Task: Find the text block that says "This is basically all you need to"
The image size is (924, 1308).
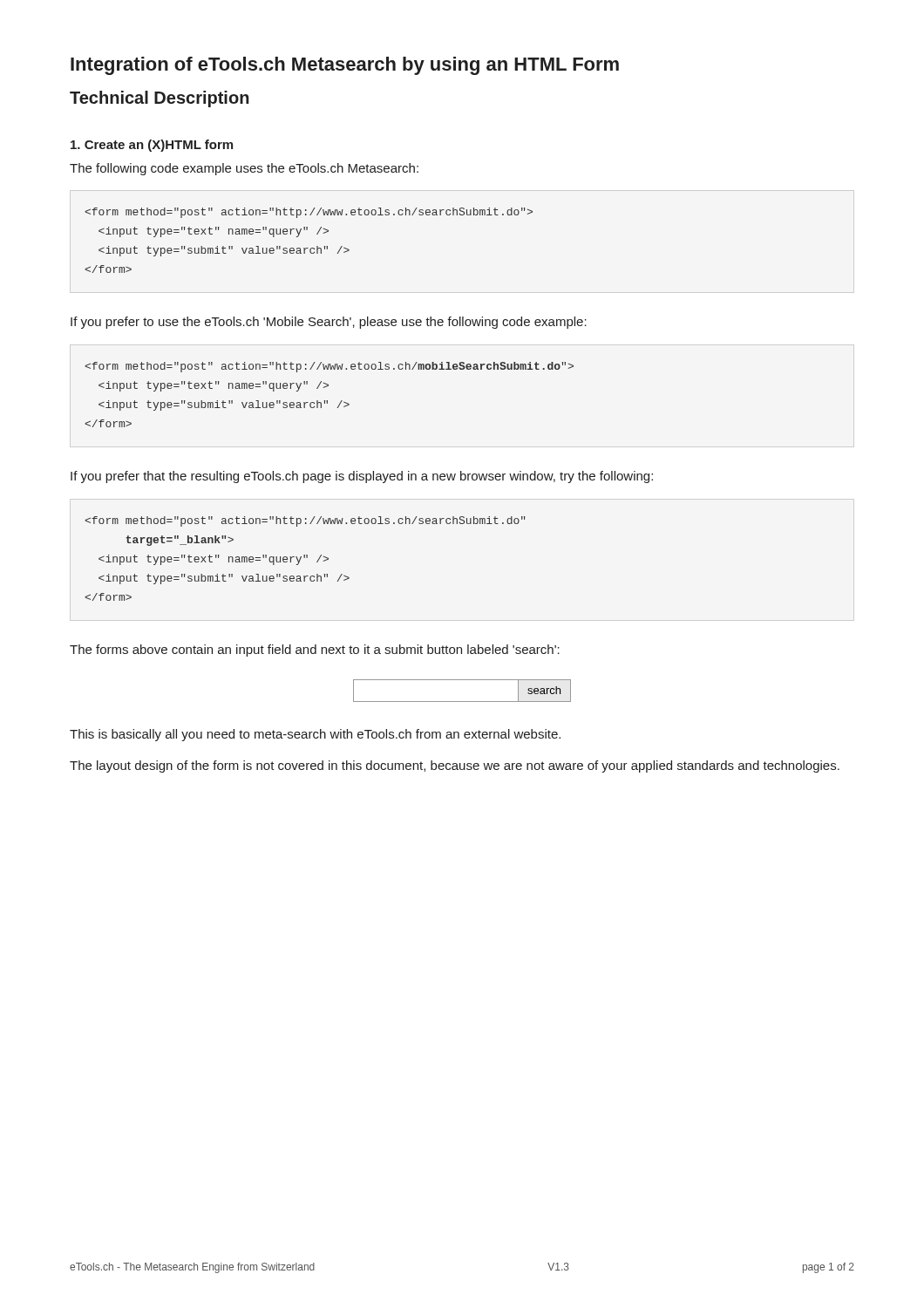Action: [316, 734]
